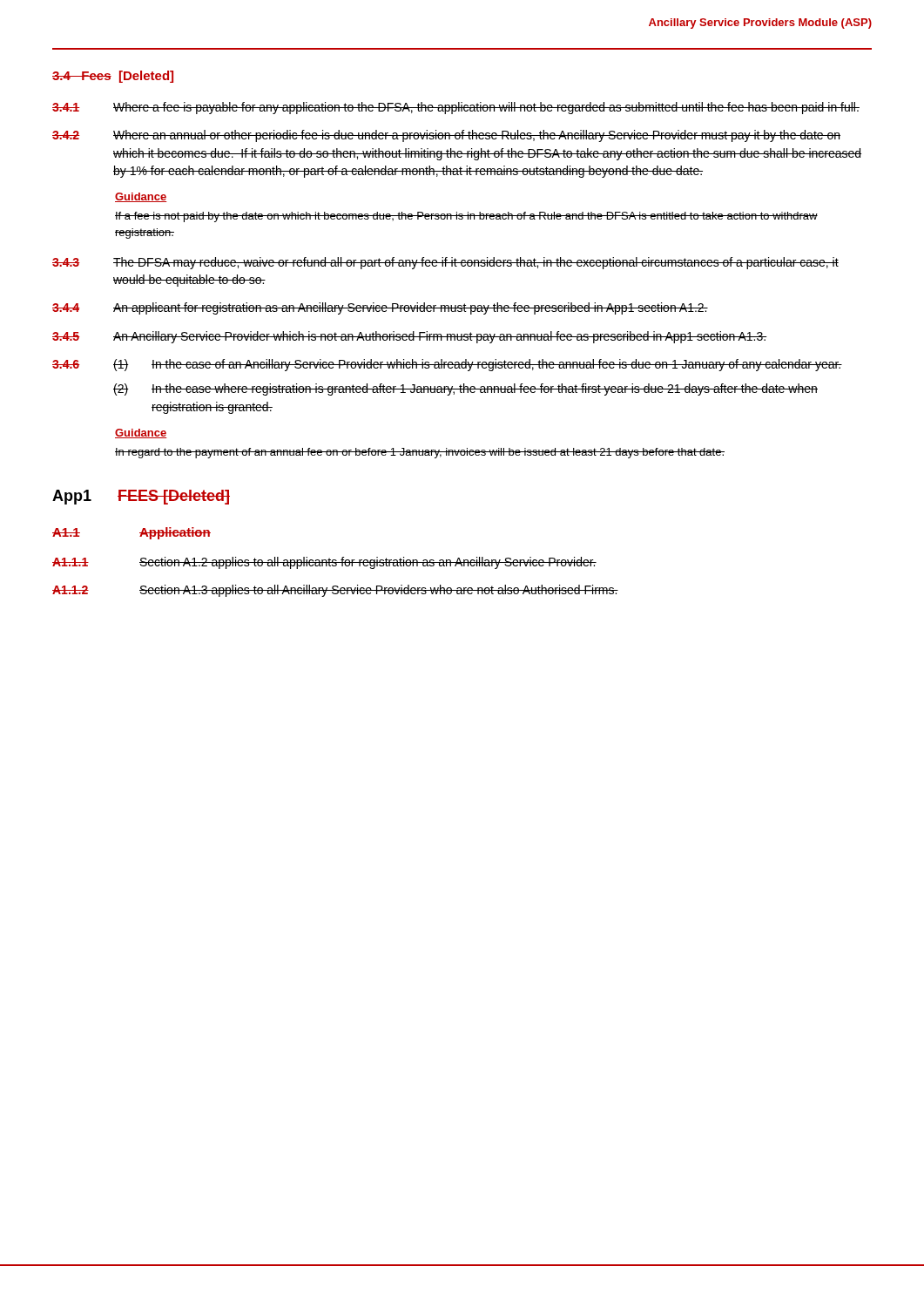Select the element starting "A1.1.2 Section A1.3 applies to all Ancillary"
The width and height of the screenshot is (924, 1307).
pos(335,590)
